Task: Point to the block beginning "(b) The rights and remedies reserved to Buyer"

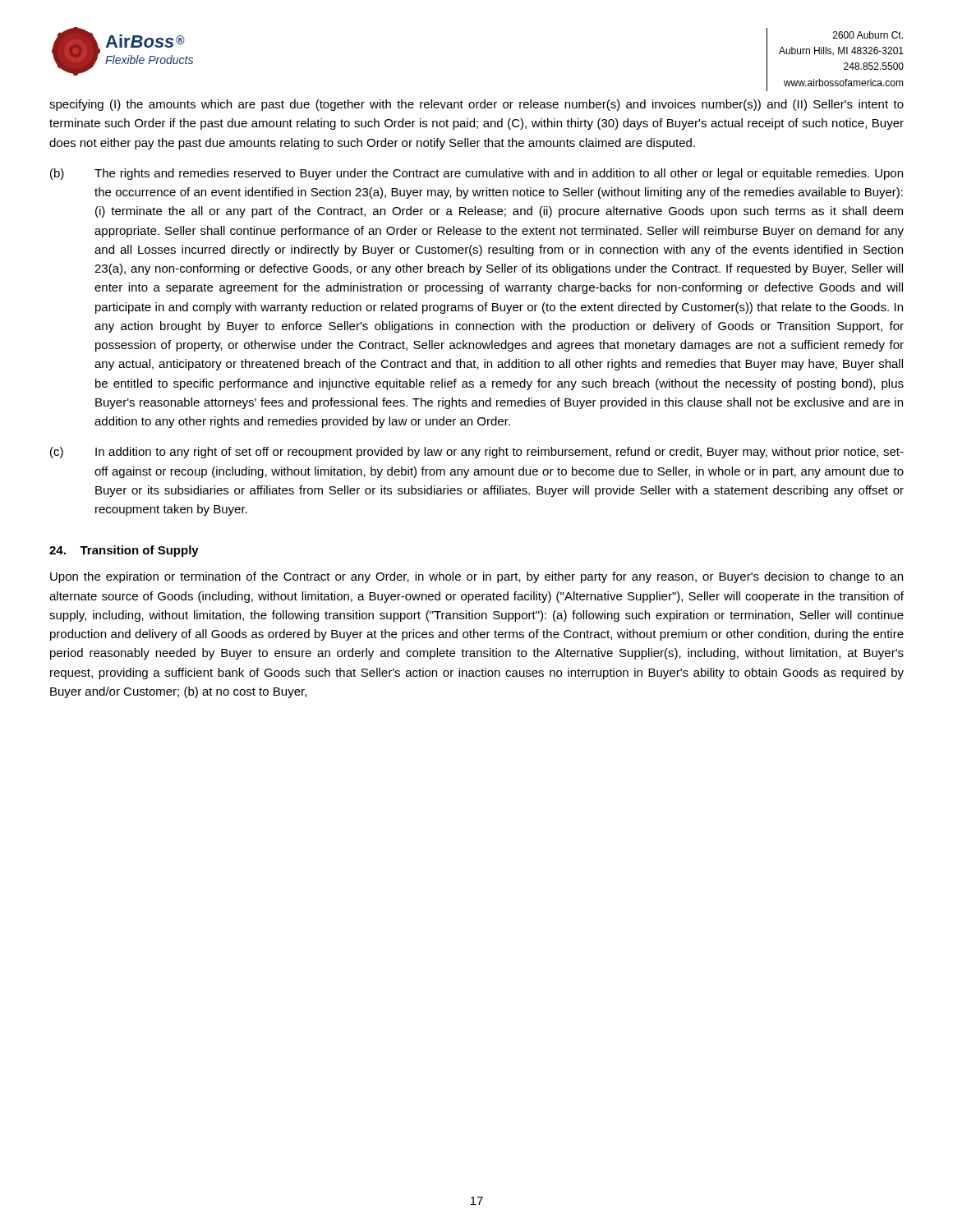Action: pos(476,297)
